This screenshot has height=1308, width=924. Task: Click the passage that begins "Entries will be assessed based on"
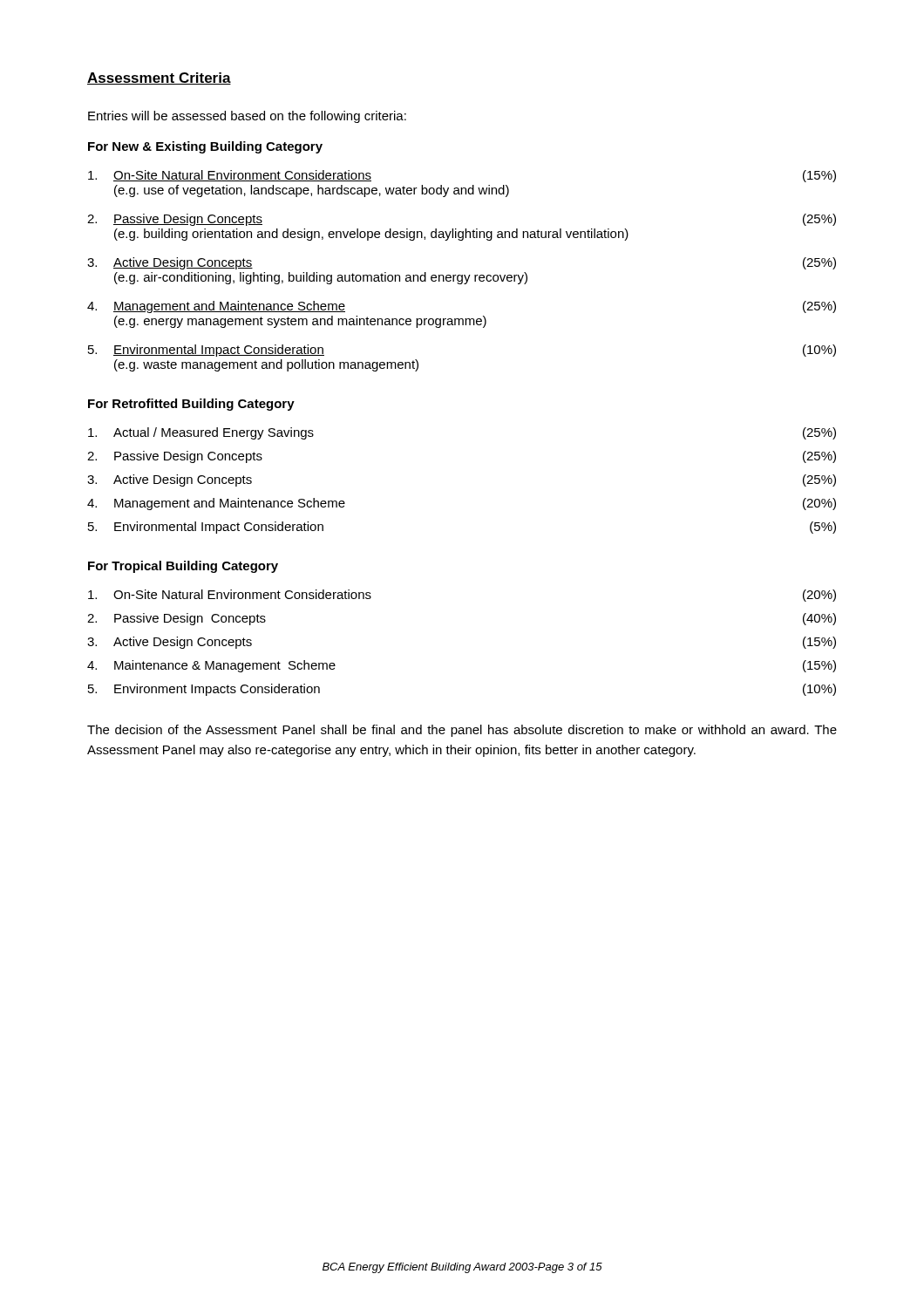[x=247, y=116]
